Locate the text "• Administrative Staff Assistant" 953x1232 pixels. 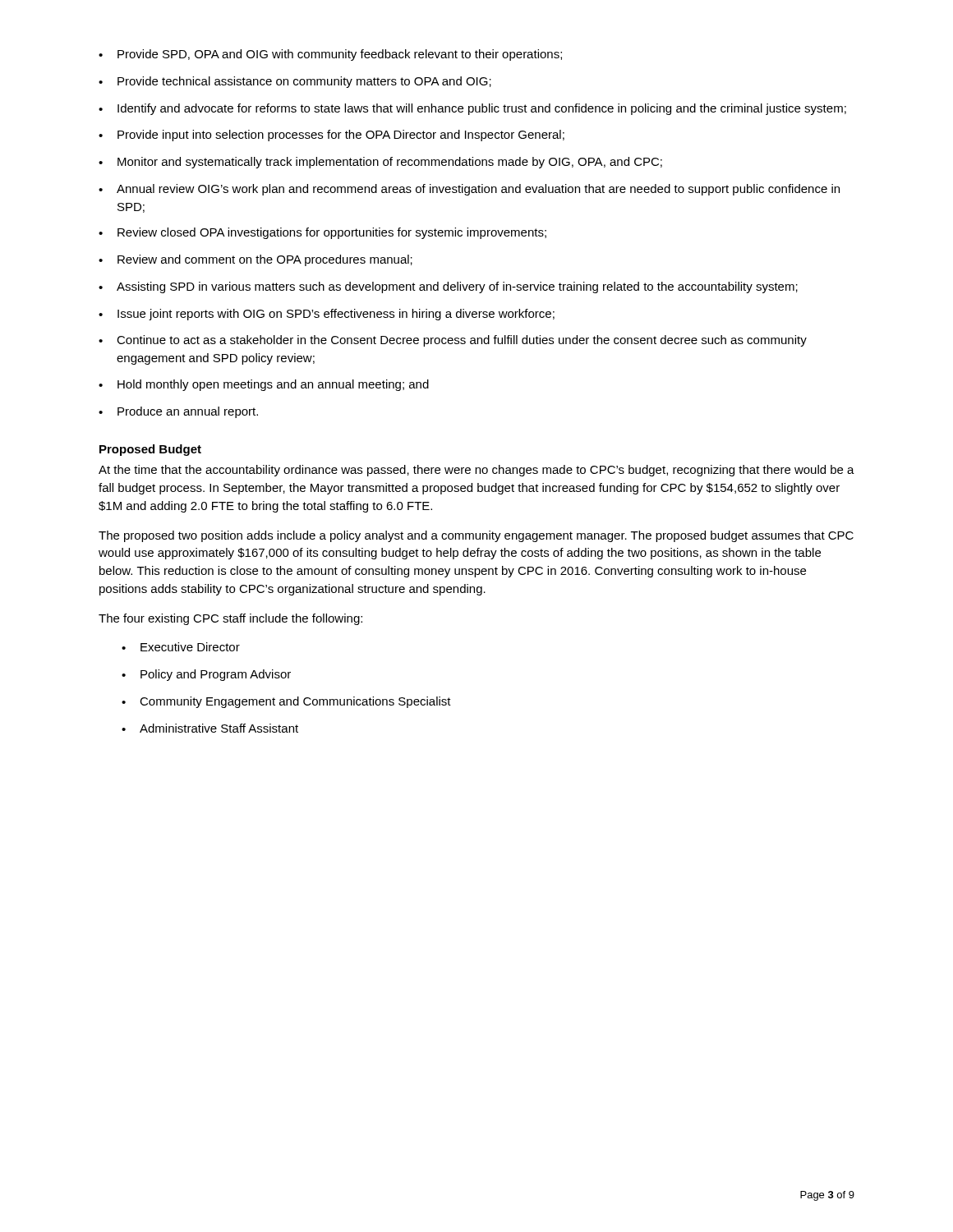pos(210,728)
